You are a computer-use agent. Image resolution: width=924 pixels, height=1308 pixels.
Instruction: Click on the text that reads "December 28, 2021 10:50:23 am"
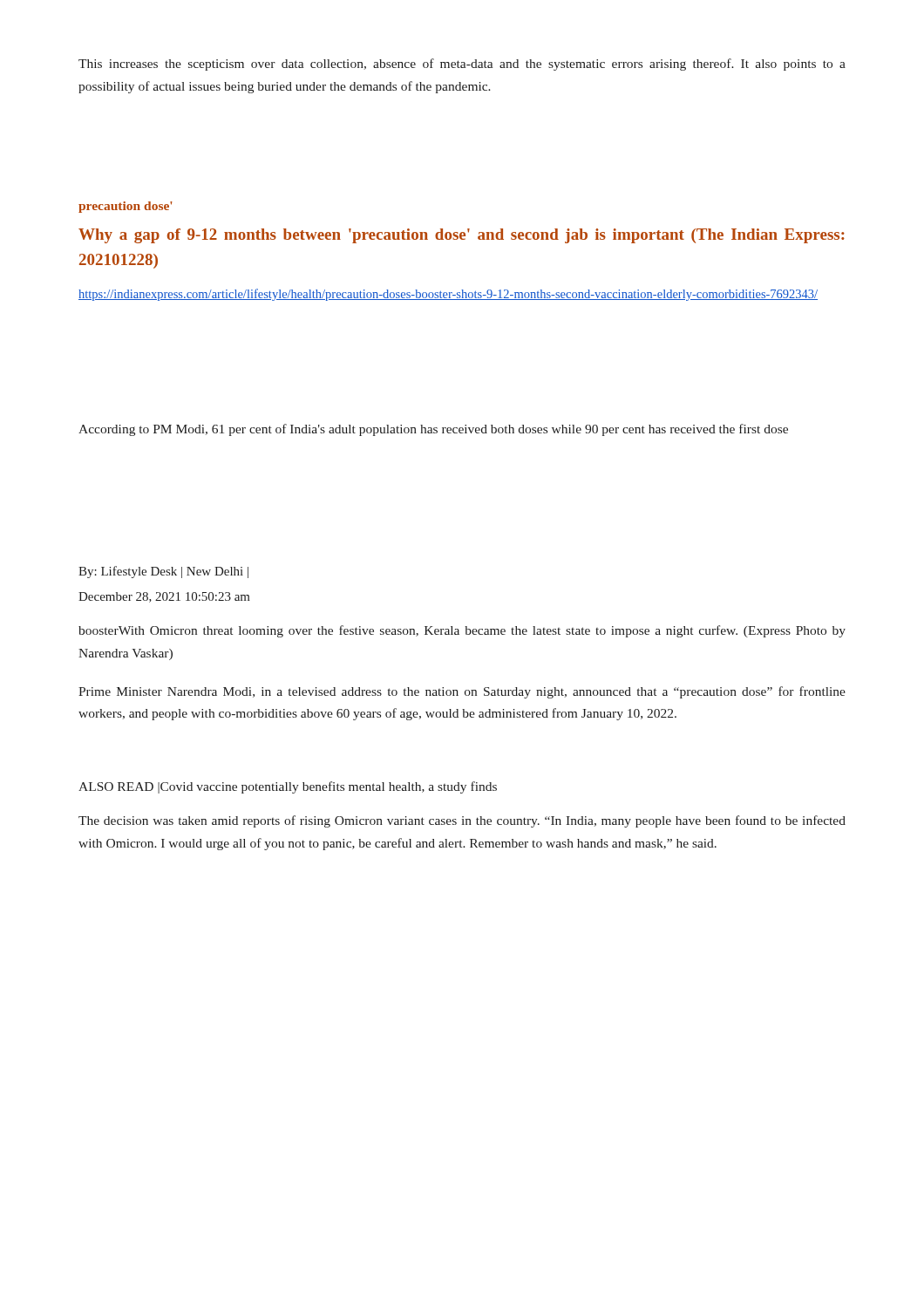164,596
